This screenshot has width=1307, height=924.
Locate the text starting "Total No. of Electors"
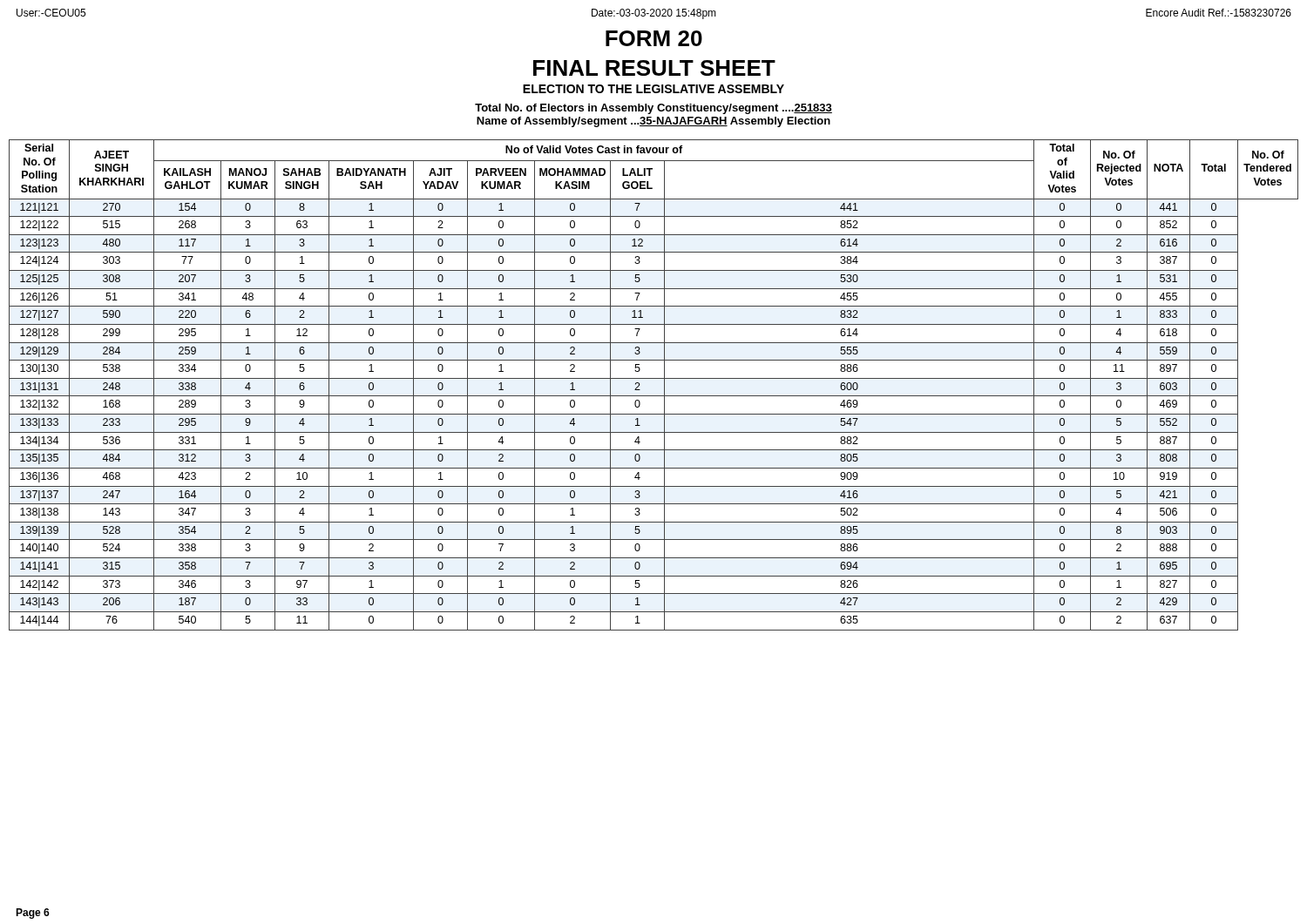click(654, 114)
